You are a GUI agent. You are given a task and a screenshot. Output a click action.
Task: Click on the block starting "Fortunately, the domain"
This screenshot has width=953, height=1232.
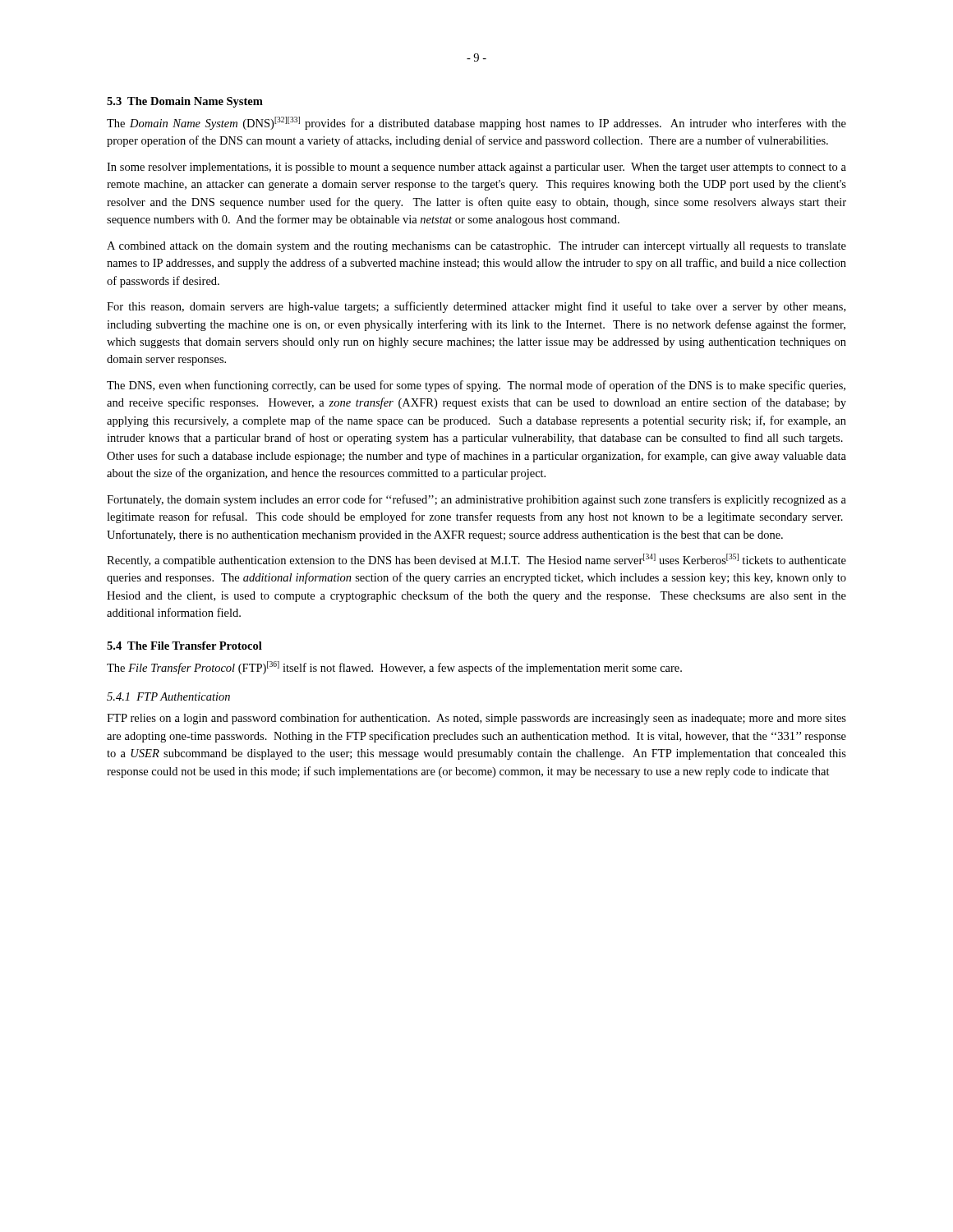pos(476,517)
